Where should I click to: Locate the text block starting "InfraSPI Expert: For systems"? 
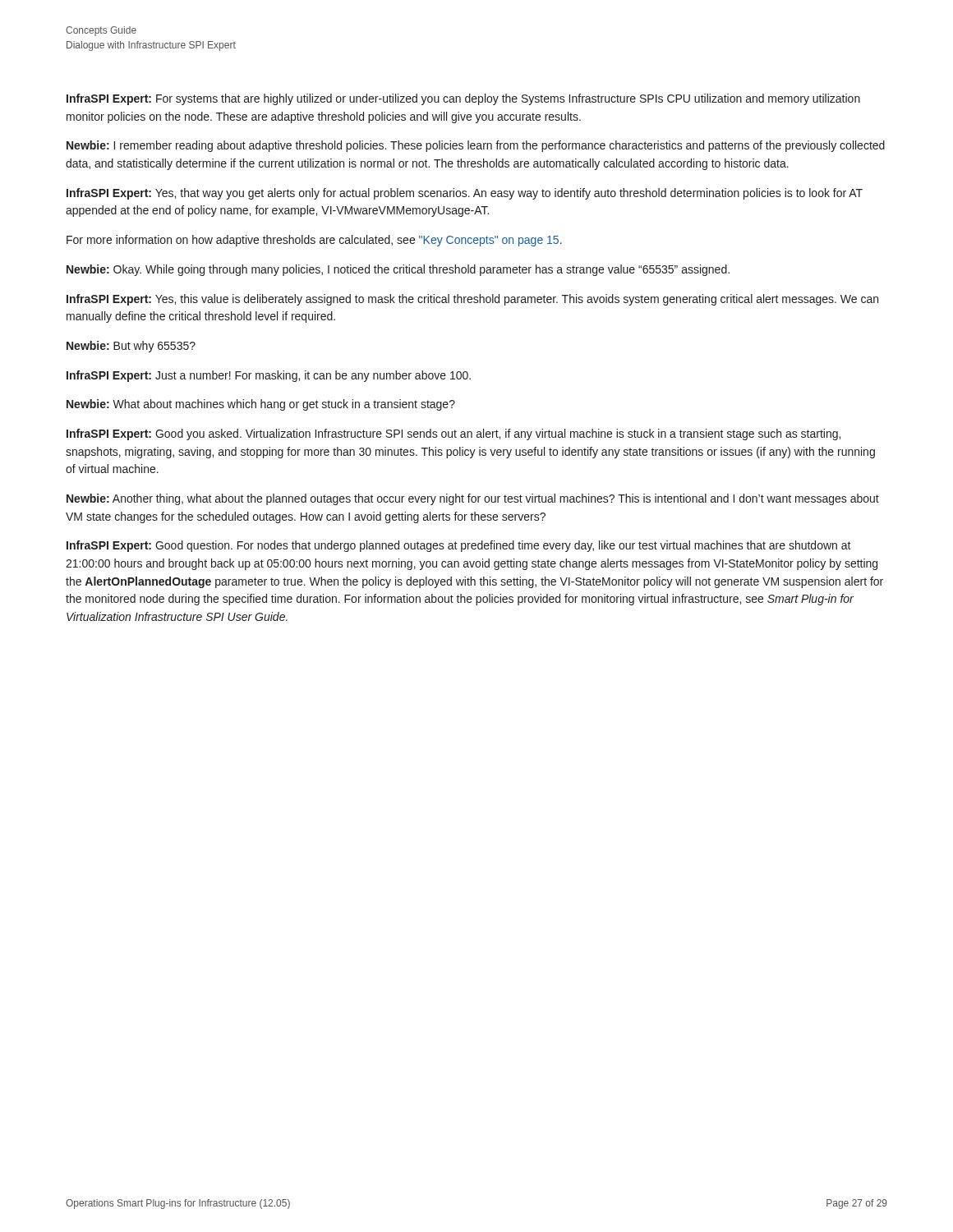[x=463, y=107]
